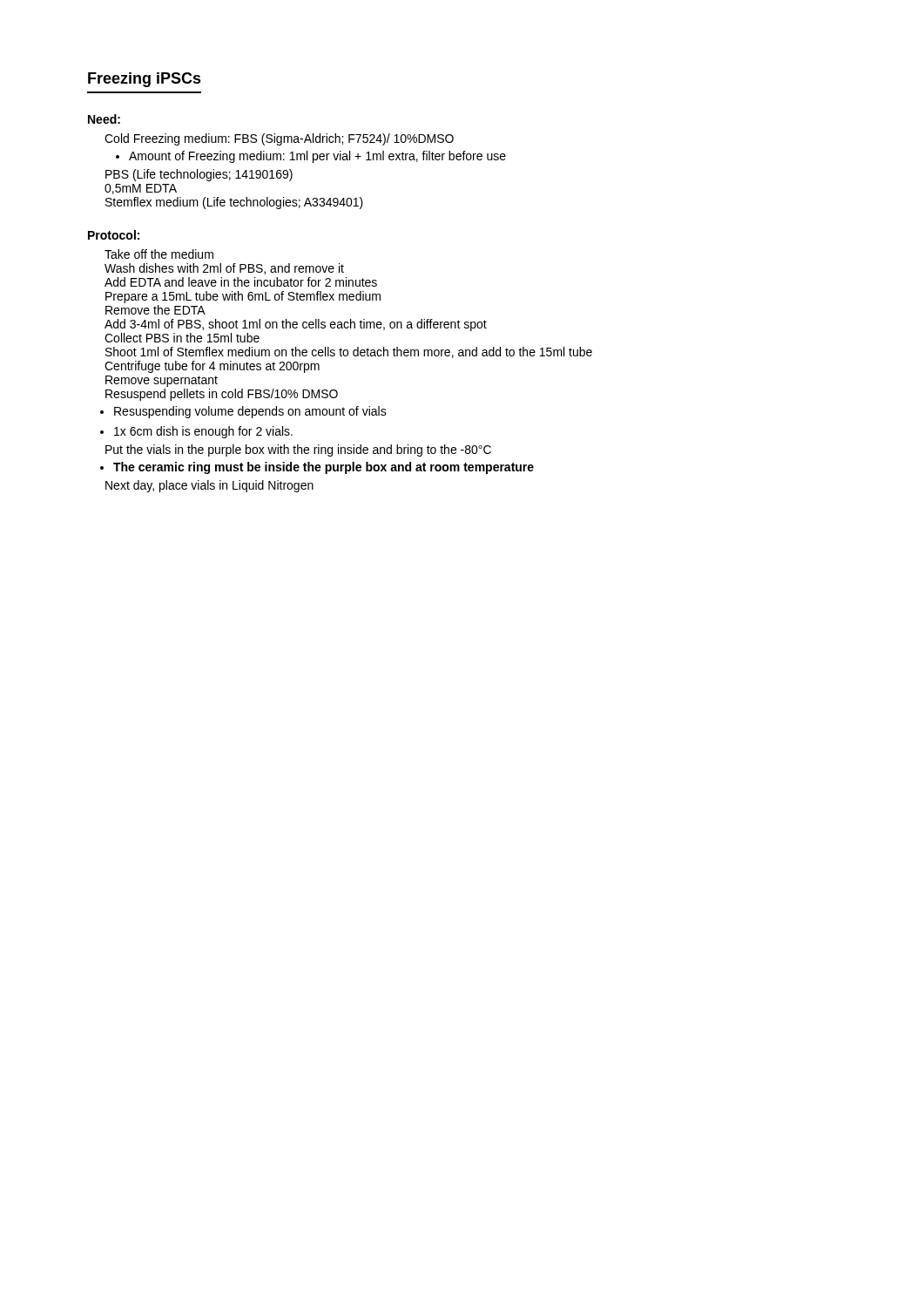The height and width of the screenshot is (1307, 924).
Task: Locate the list item that says "Collect PBS in the 15ml tube"
Action: 471,338
